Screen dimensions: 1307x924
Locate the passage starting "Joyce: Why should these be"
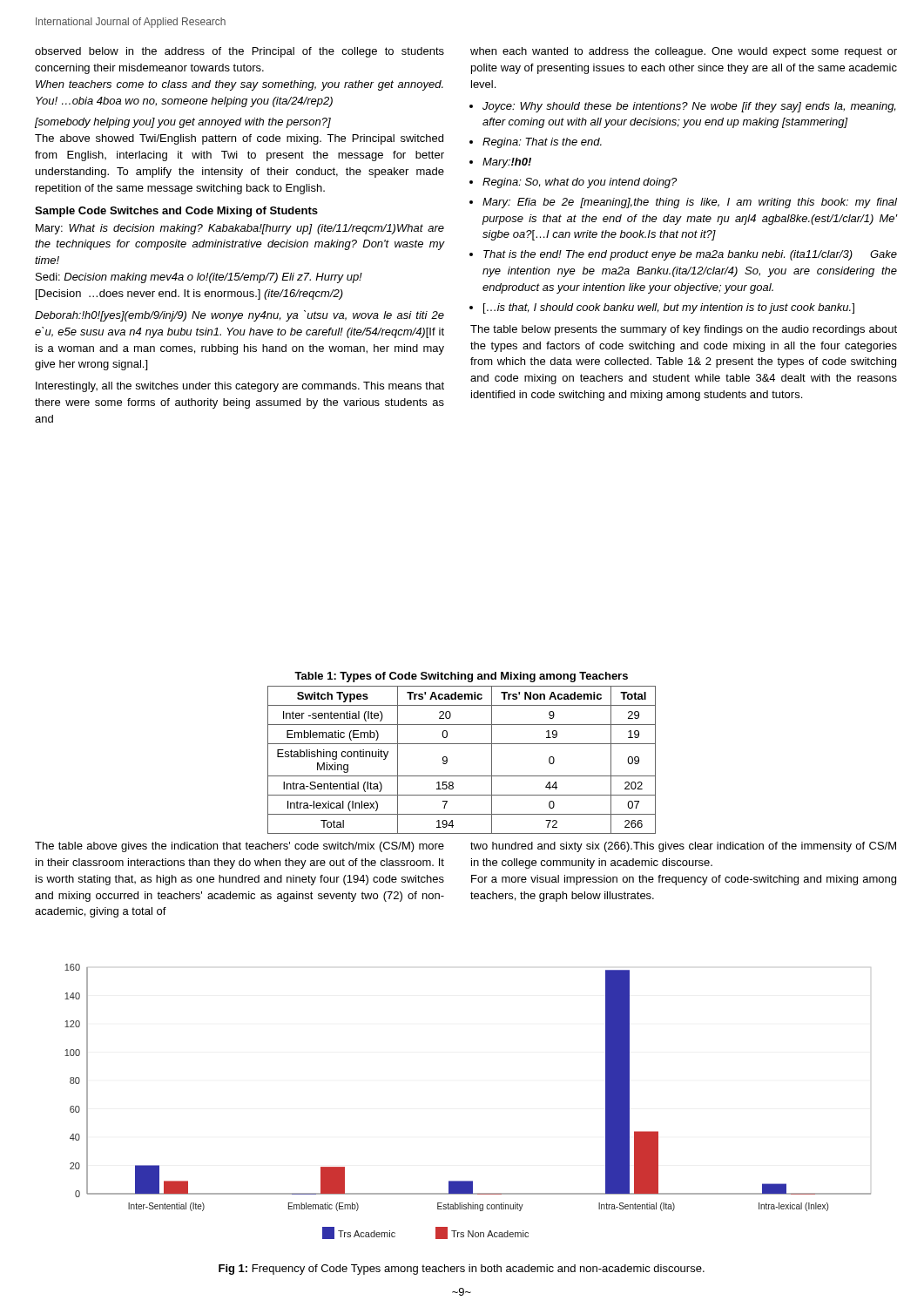point(690,114)
